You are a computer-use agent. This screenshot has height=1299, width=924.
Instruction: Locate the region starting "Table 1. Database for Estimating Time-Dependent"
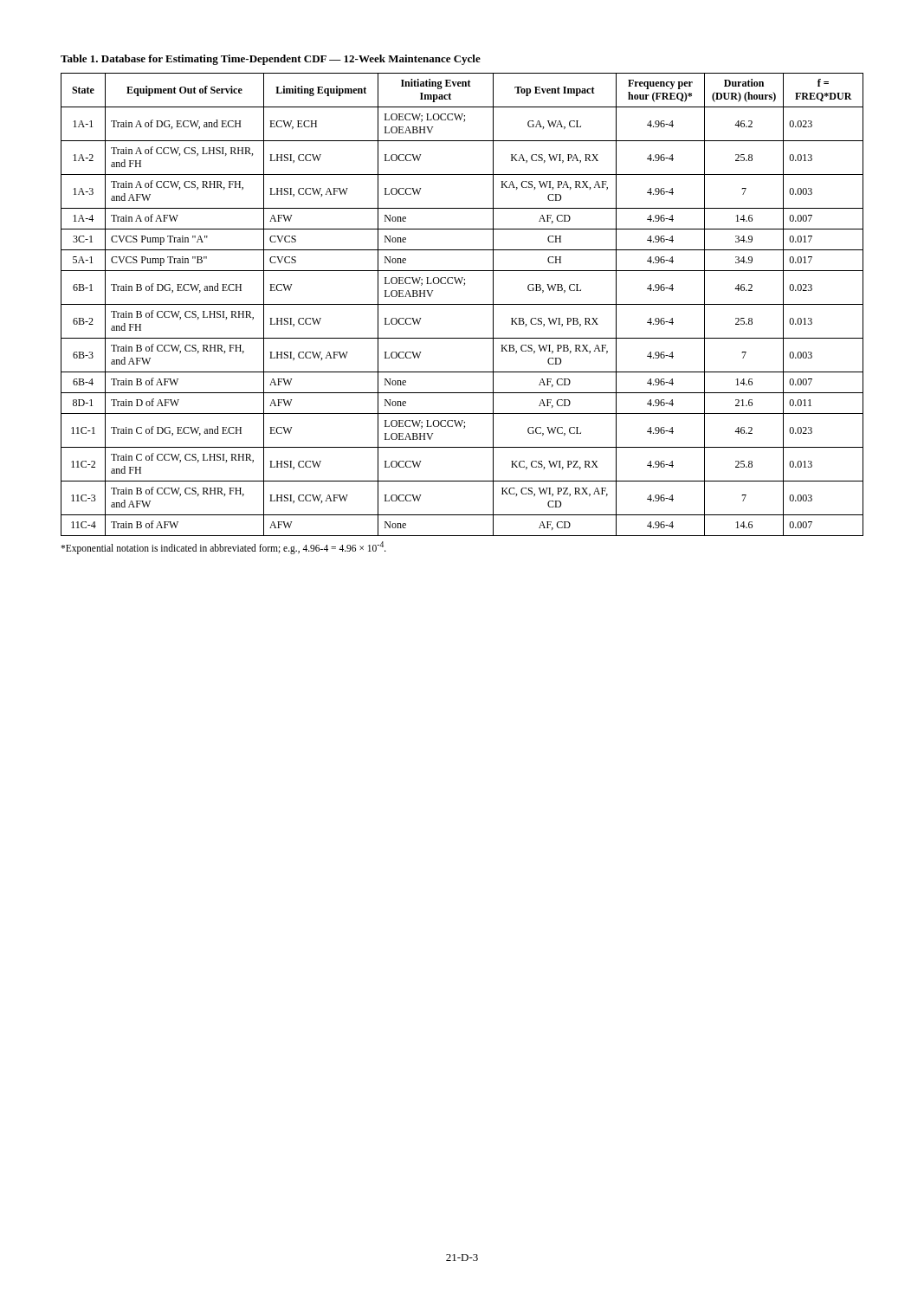click(x=271, y=58)
